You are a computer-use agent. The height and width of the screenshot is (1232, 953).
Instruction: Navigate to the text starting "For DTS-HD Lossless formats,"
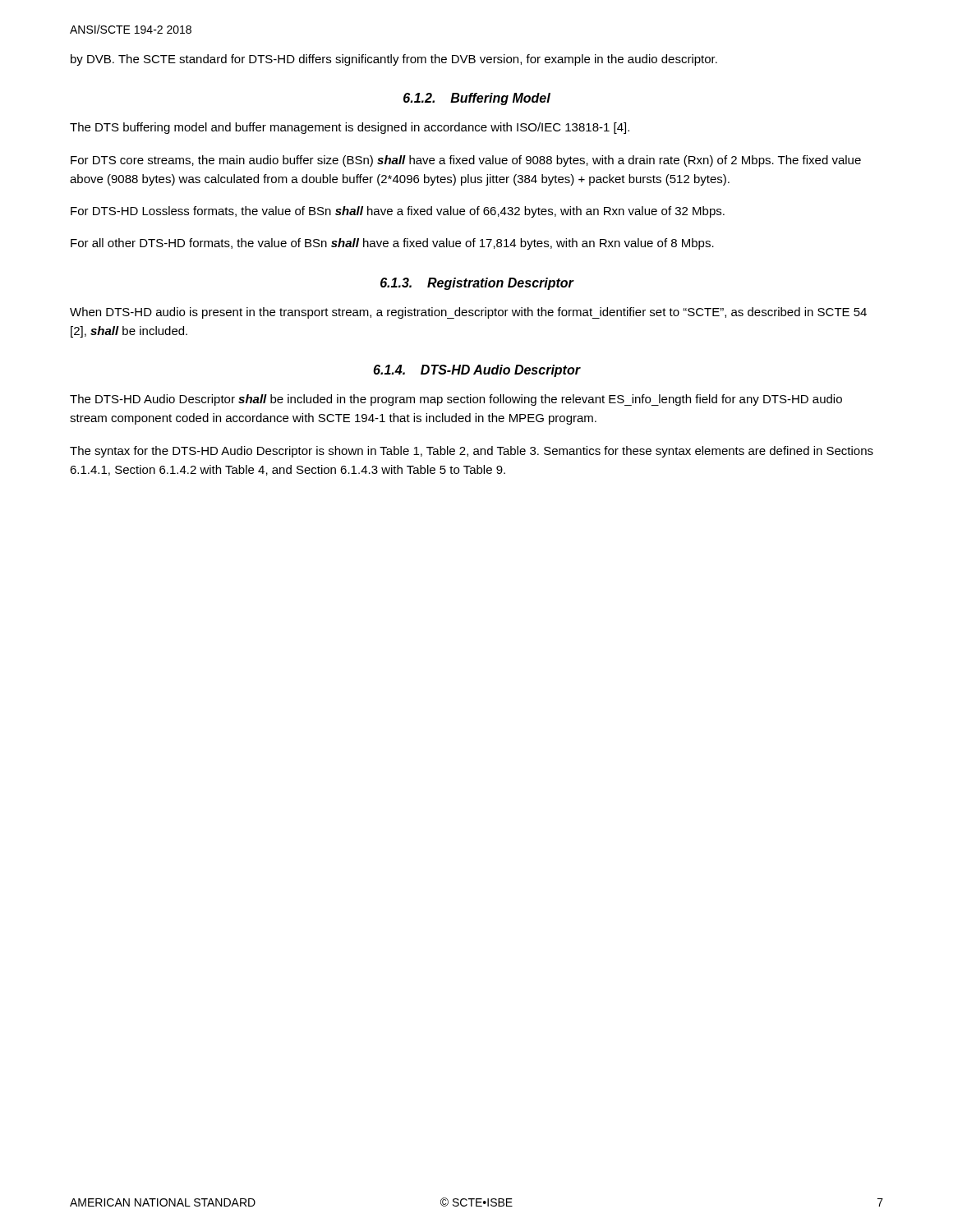point(398,211)
